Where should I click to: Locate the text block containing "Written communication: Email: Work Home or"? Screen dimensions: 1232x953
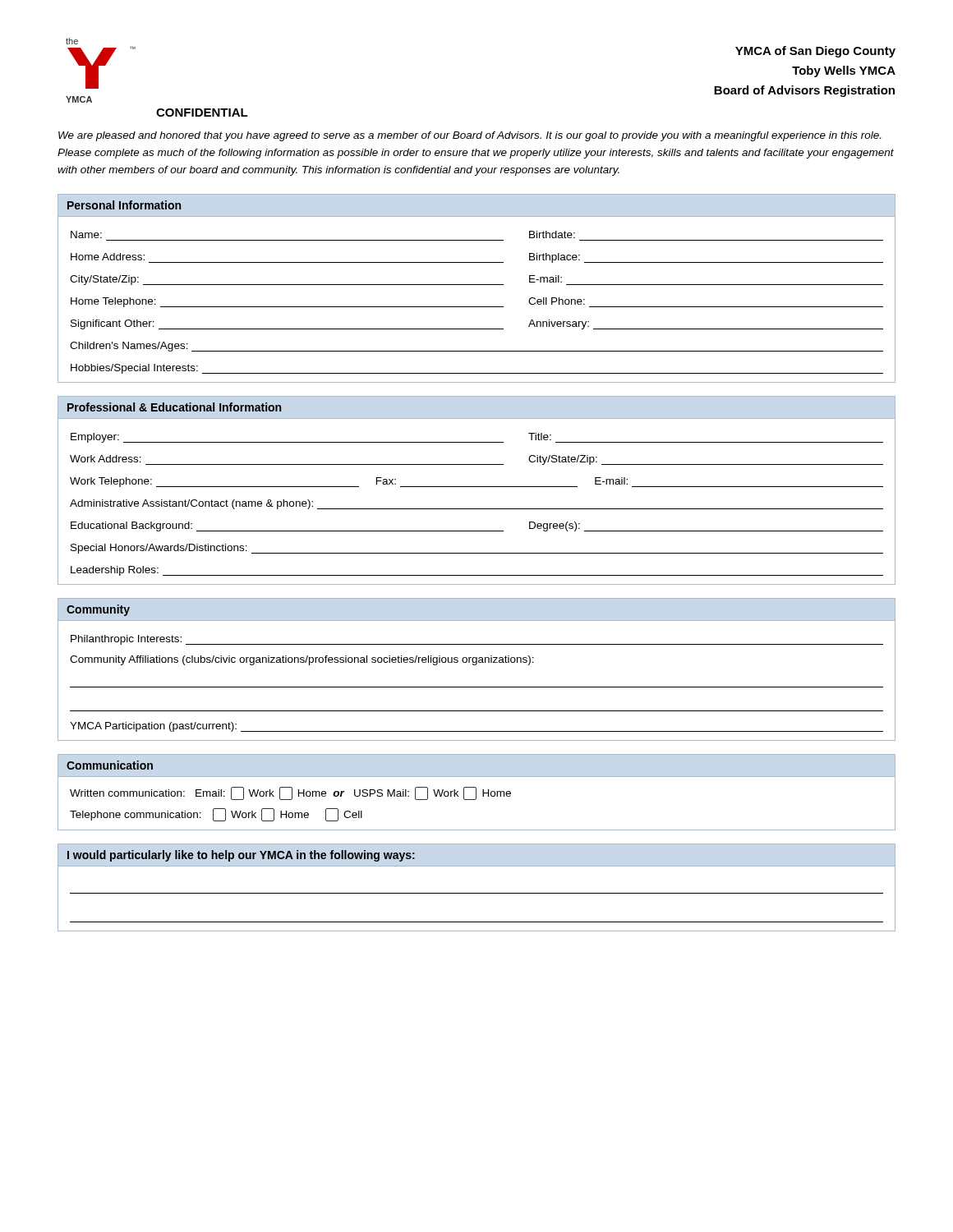291,793
